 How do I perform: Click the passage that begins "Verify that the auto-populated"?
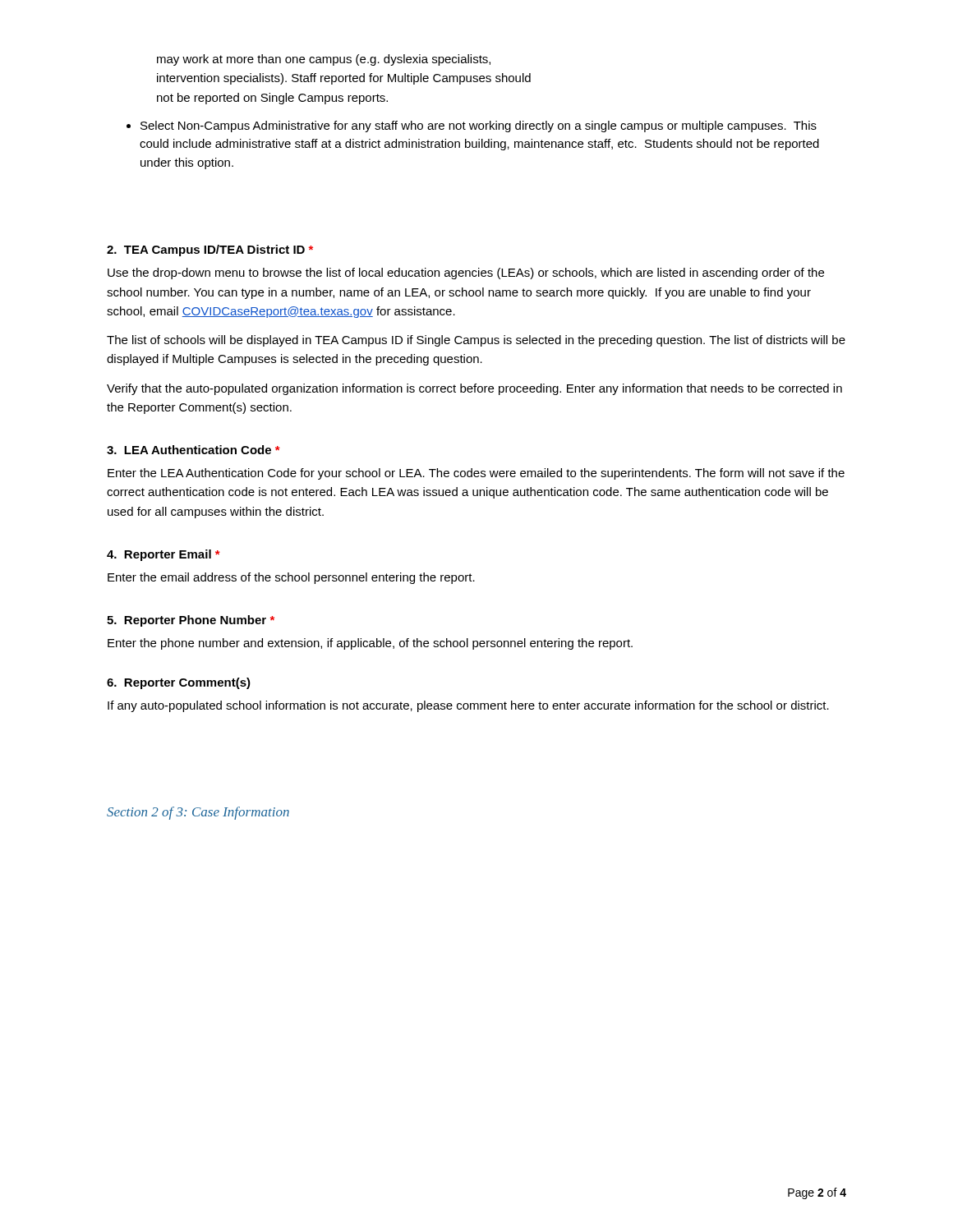click(475, 397)
